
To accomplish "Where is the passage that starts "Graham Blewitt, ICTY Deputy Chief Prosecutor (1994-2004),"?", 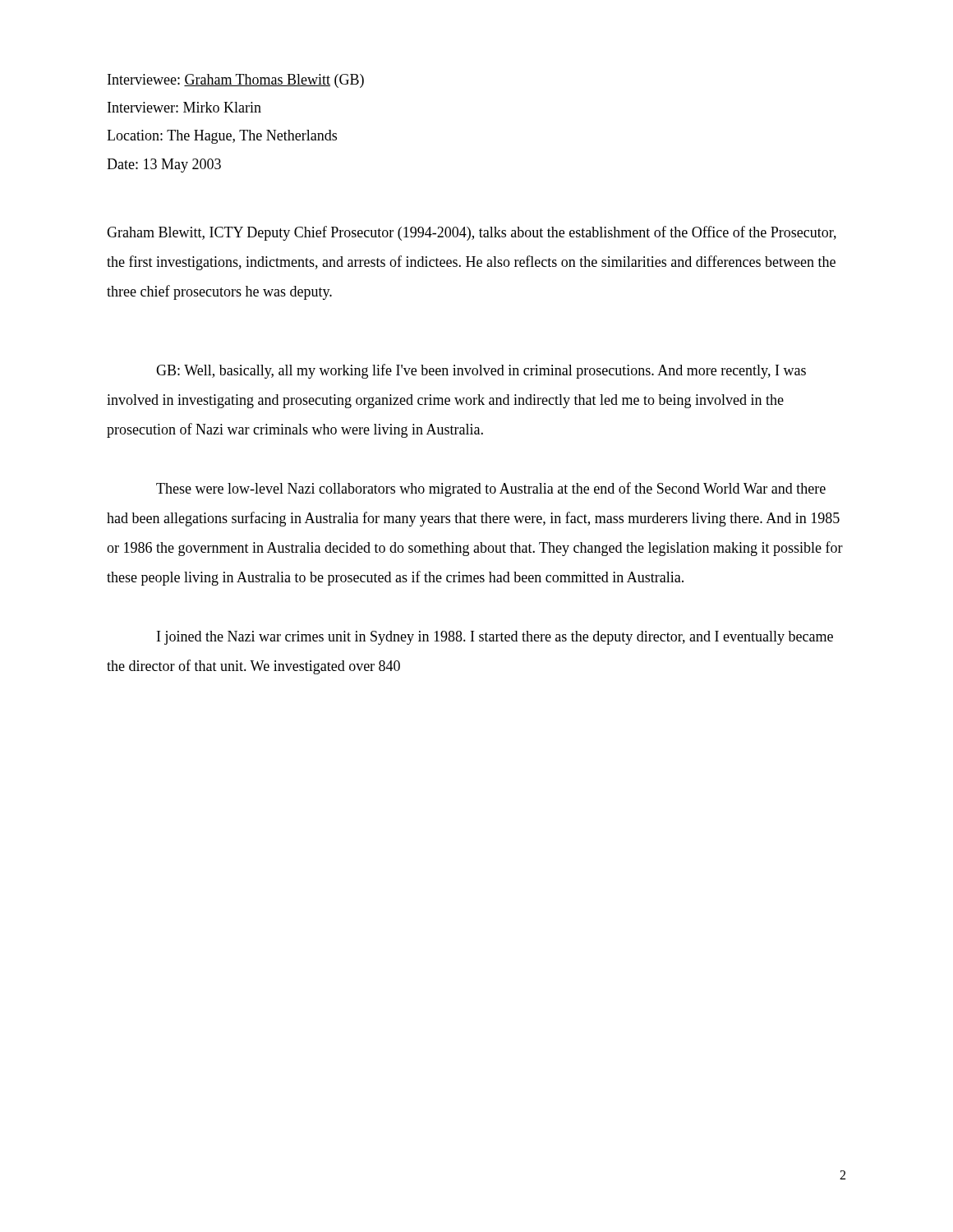I will click(x=472, y=262).
